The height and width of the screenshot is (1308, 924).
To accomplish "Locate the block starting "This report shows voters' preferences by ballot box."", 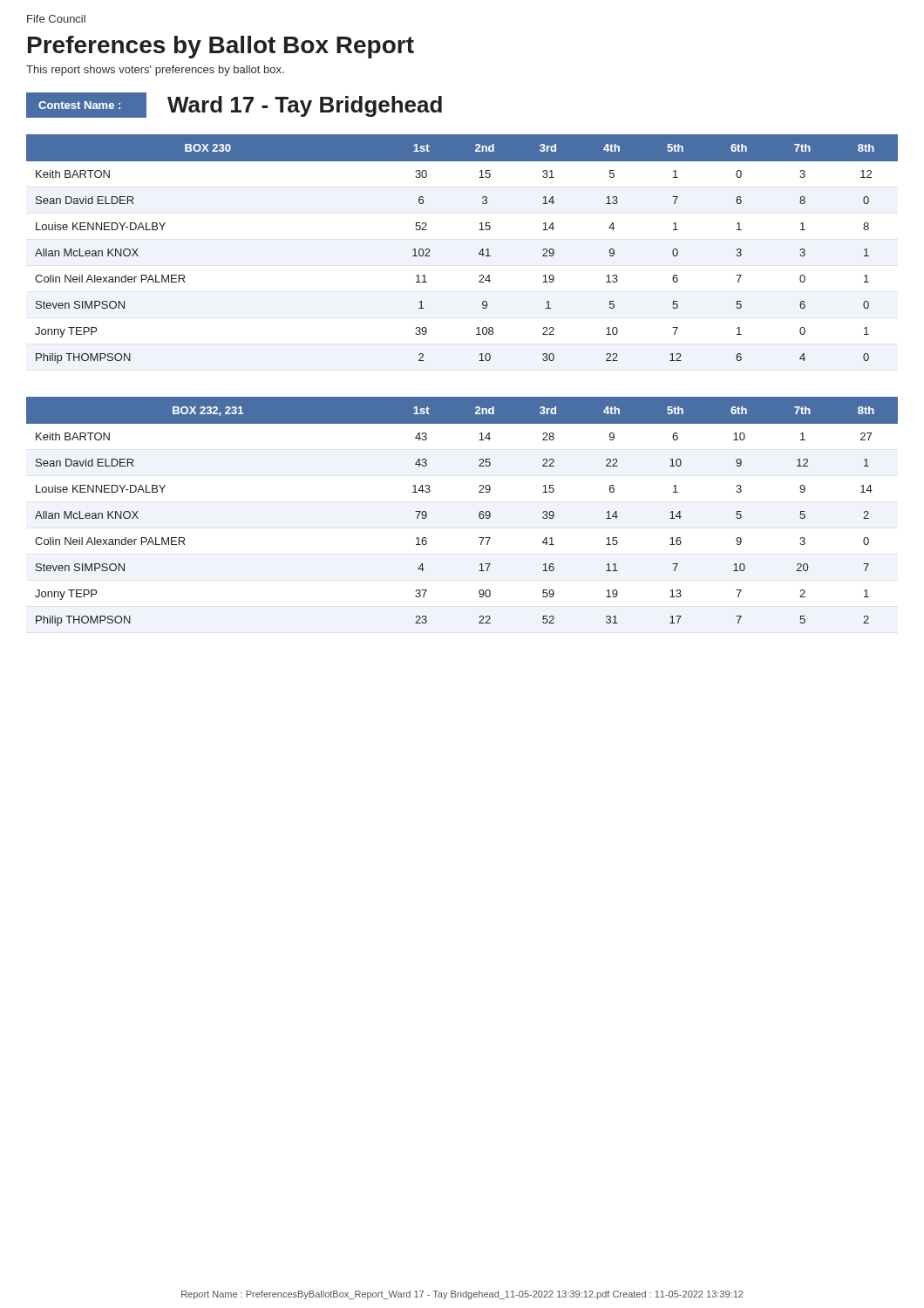I will tap(155, 69).
